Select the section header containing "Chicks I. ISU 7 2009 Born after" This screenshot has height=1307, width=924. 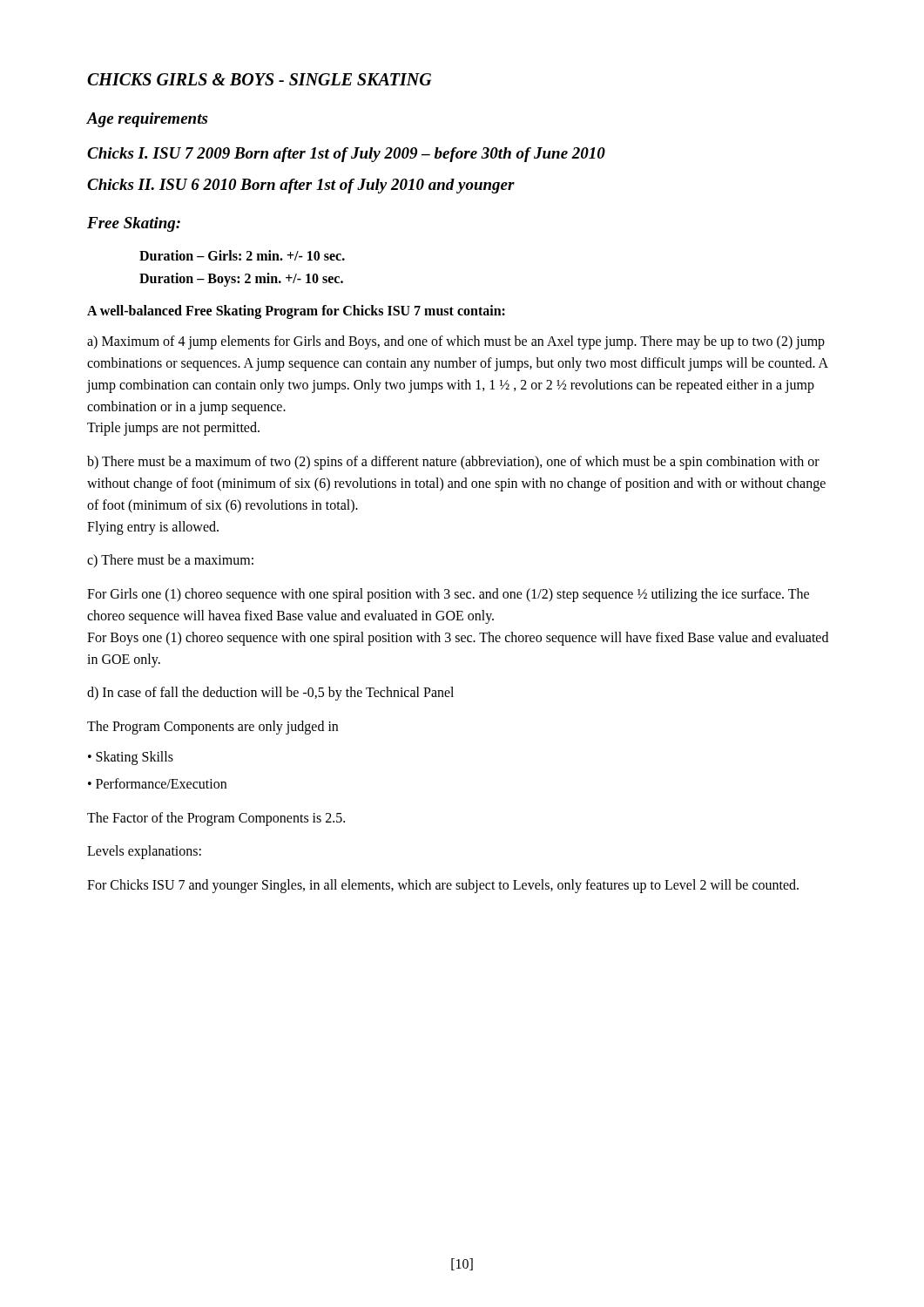click(346, 153)
